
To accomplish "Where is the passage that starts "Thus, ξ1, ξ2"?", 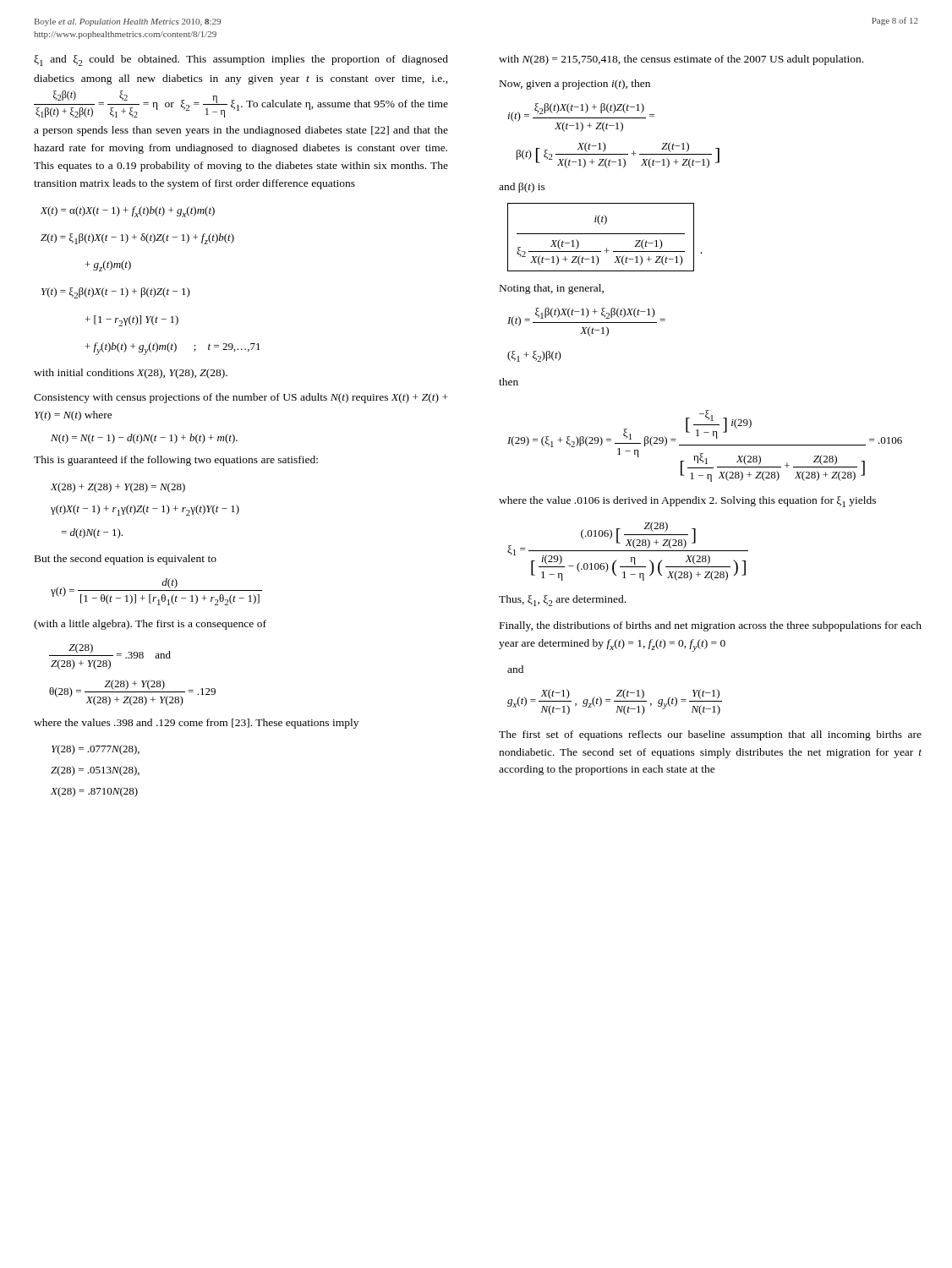I will pos(710,635).
